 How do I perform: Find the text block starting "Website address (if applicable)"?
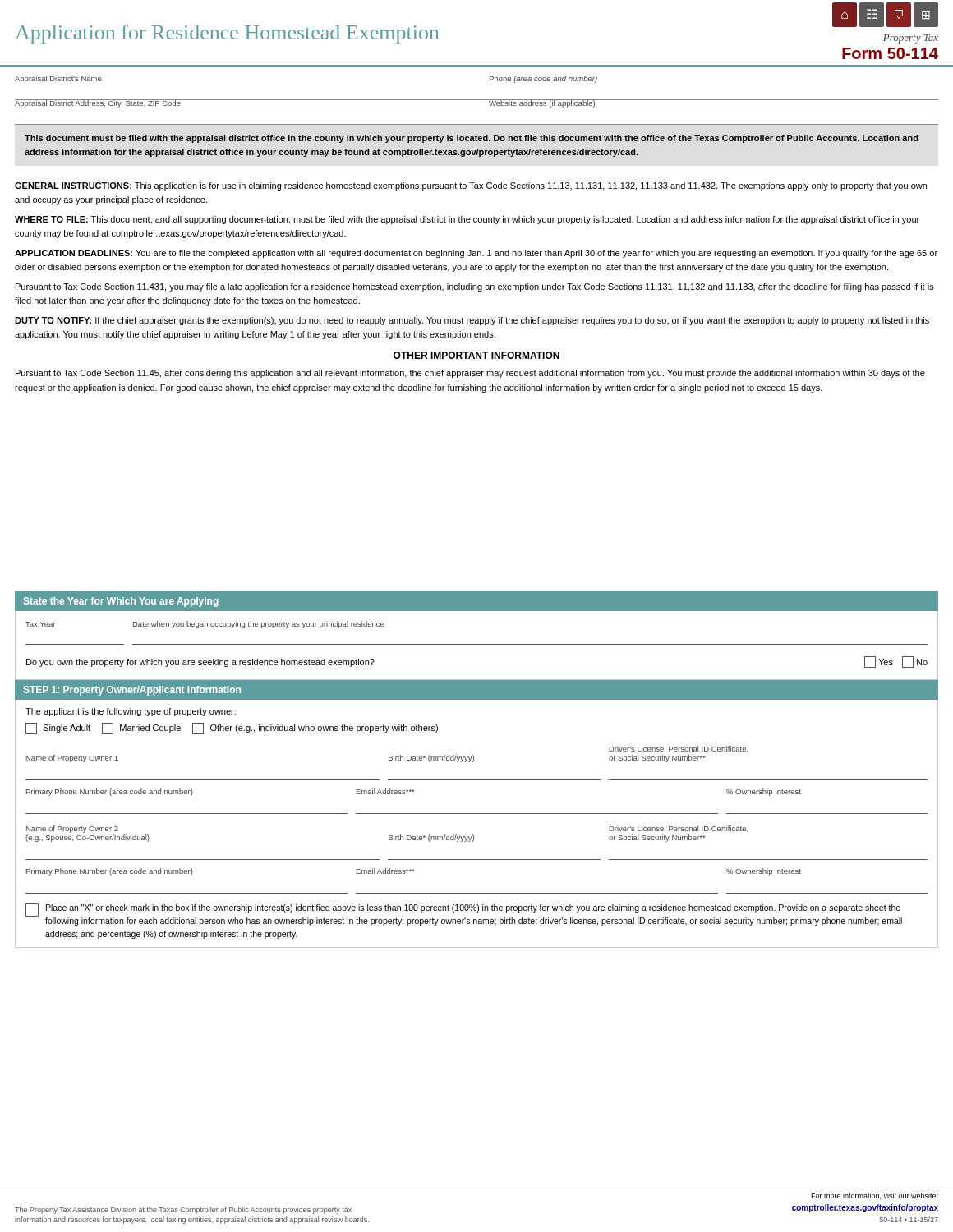(714, 110)
